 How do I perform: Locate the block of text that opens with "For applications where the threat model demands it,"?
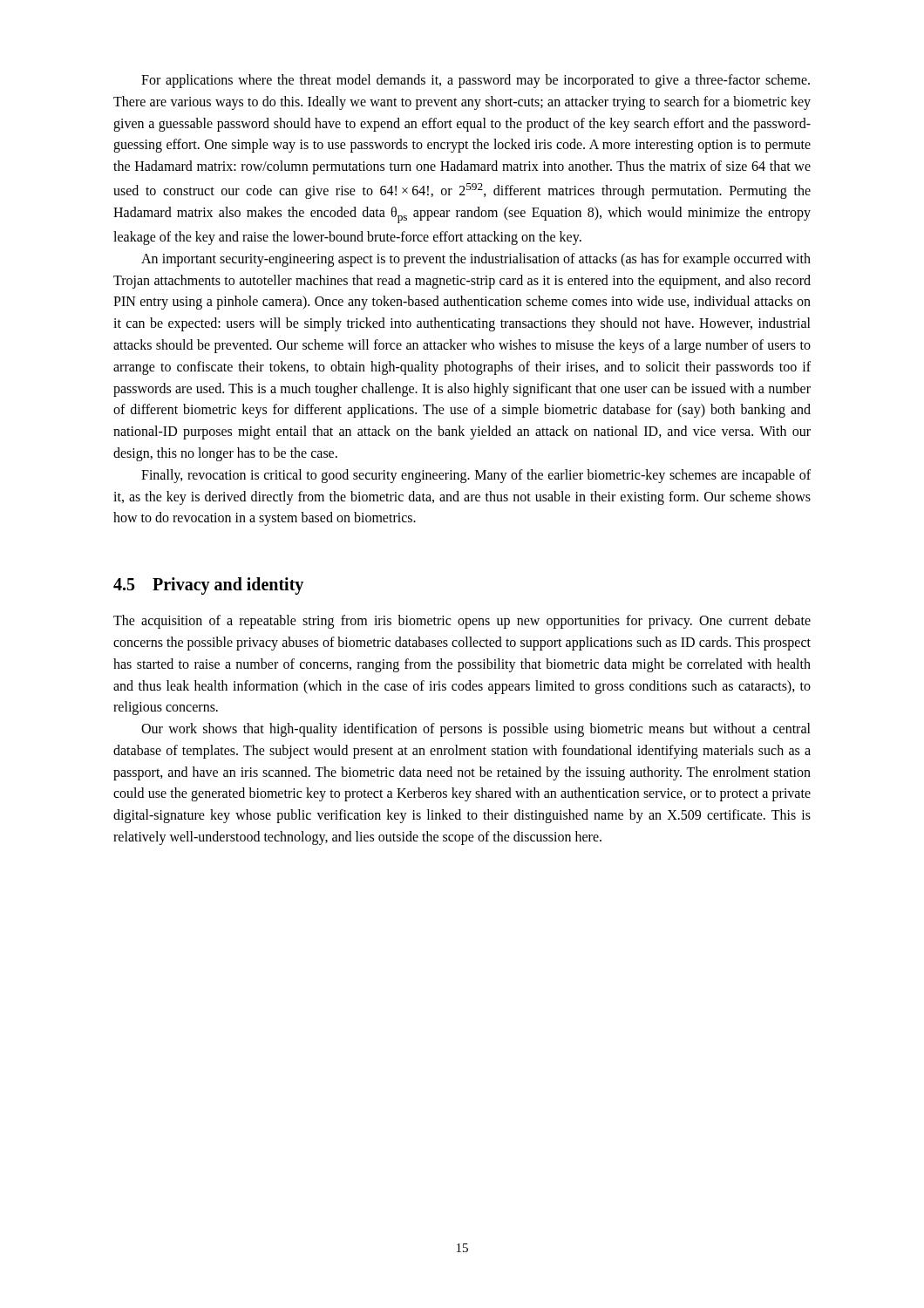(462, 159)
